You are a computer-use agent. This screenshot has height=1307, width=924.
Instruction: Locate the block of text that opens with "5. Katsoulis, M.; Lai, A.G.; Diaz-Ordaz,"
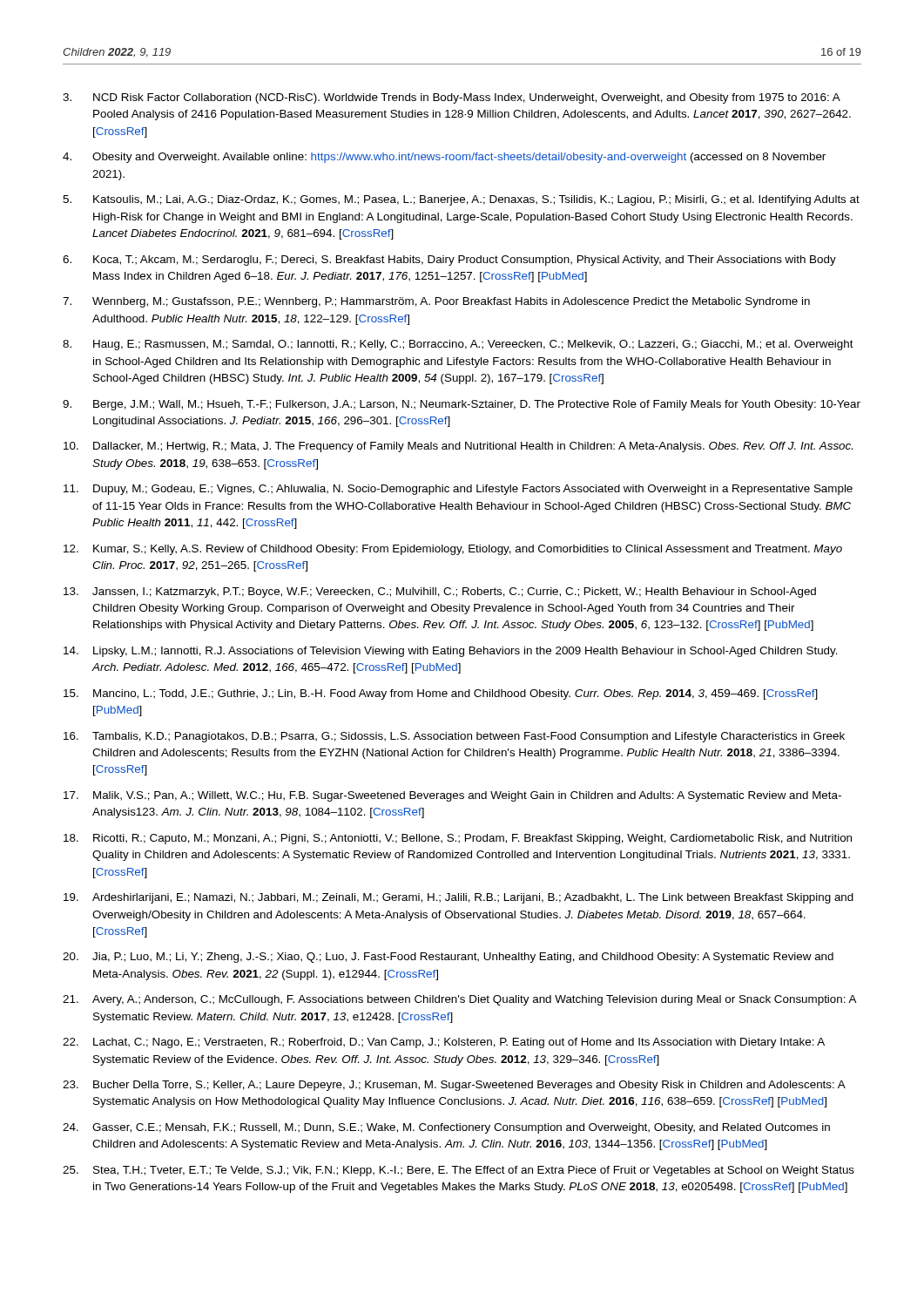pos(462,216)
